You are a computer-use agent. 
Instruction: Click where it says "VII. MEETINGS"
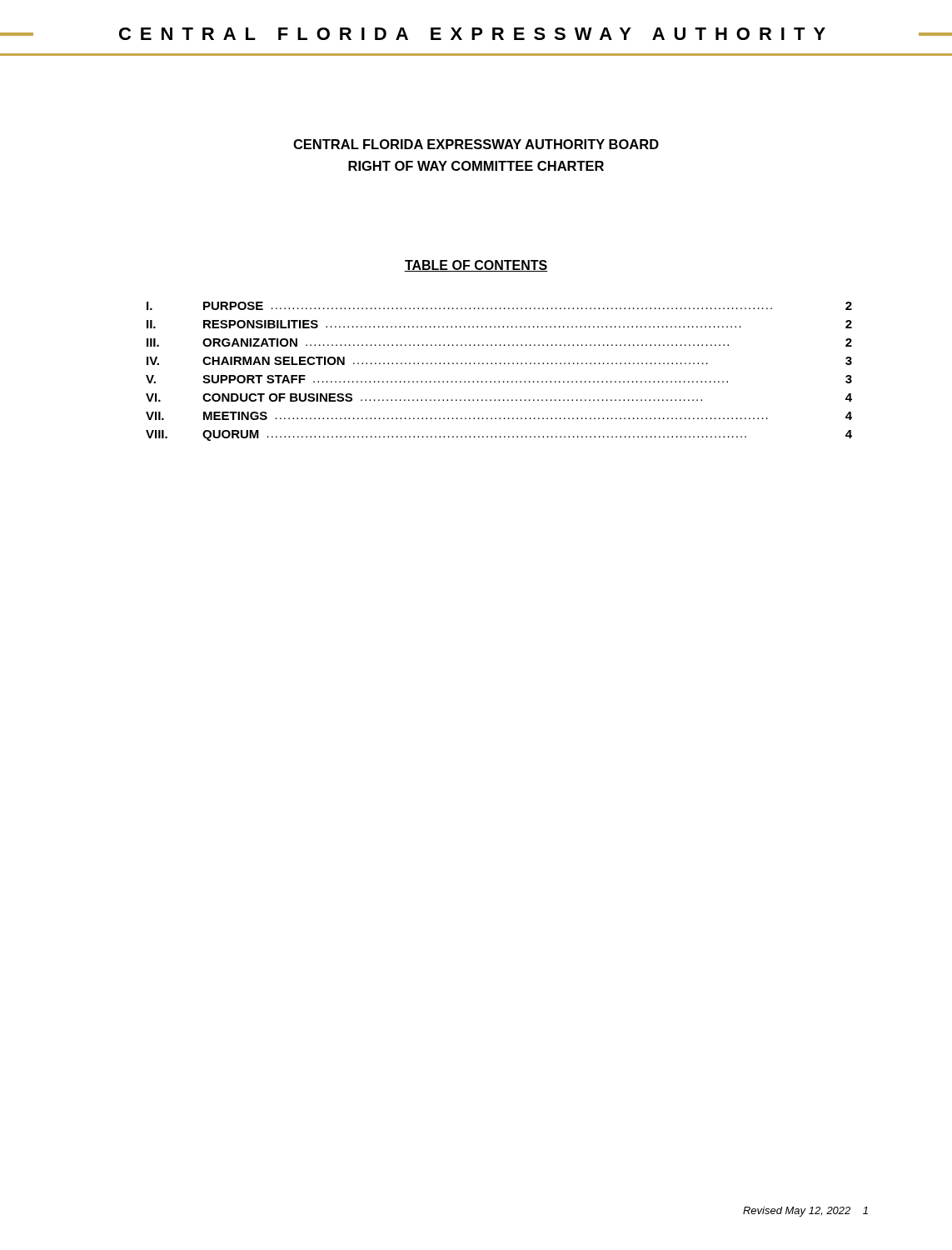(499, 415)
